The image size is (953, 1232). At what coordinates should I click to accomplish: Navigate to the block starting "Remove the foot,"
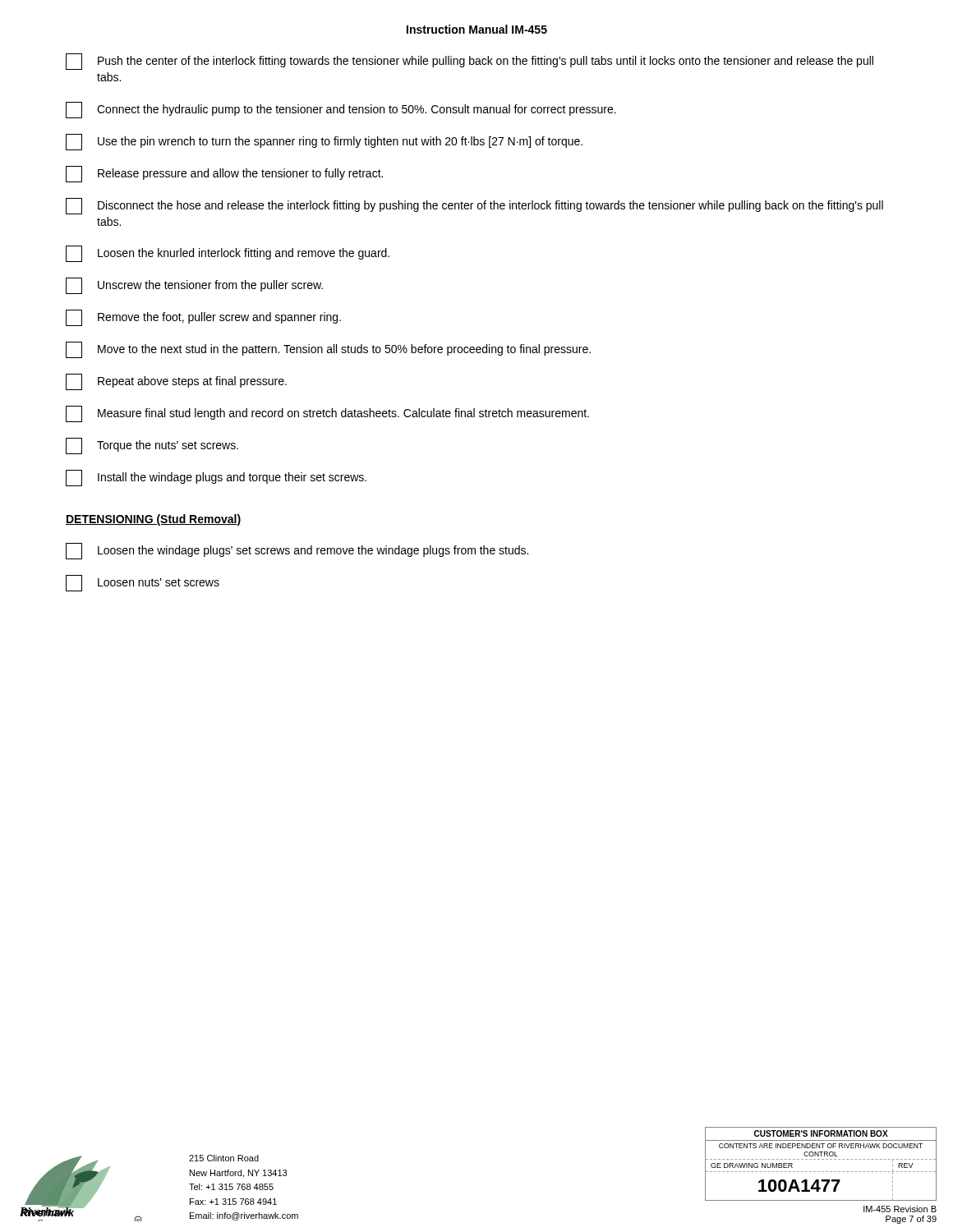coord(203,318)
